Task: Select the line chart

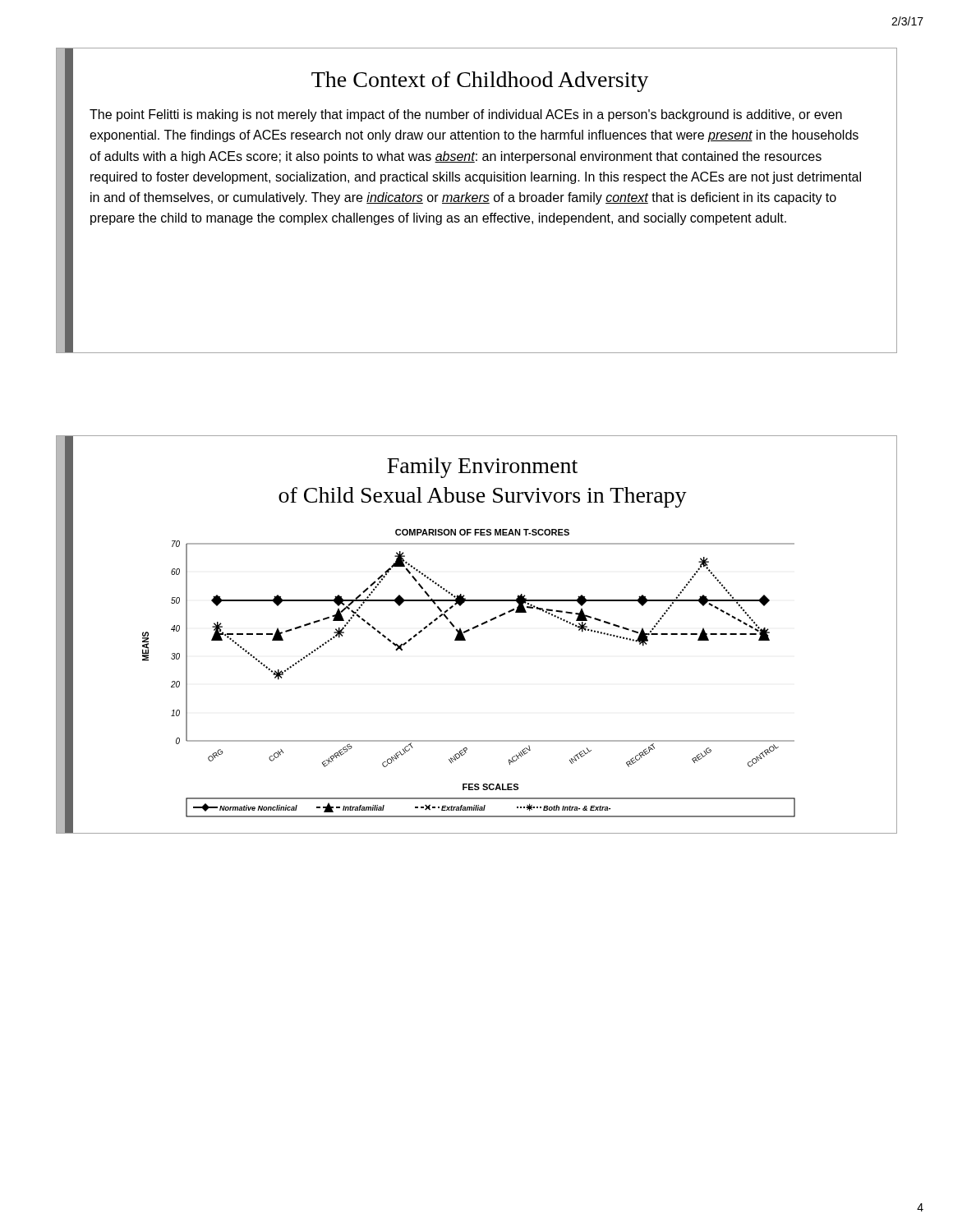Action: (476, 634)
